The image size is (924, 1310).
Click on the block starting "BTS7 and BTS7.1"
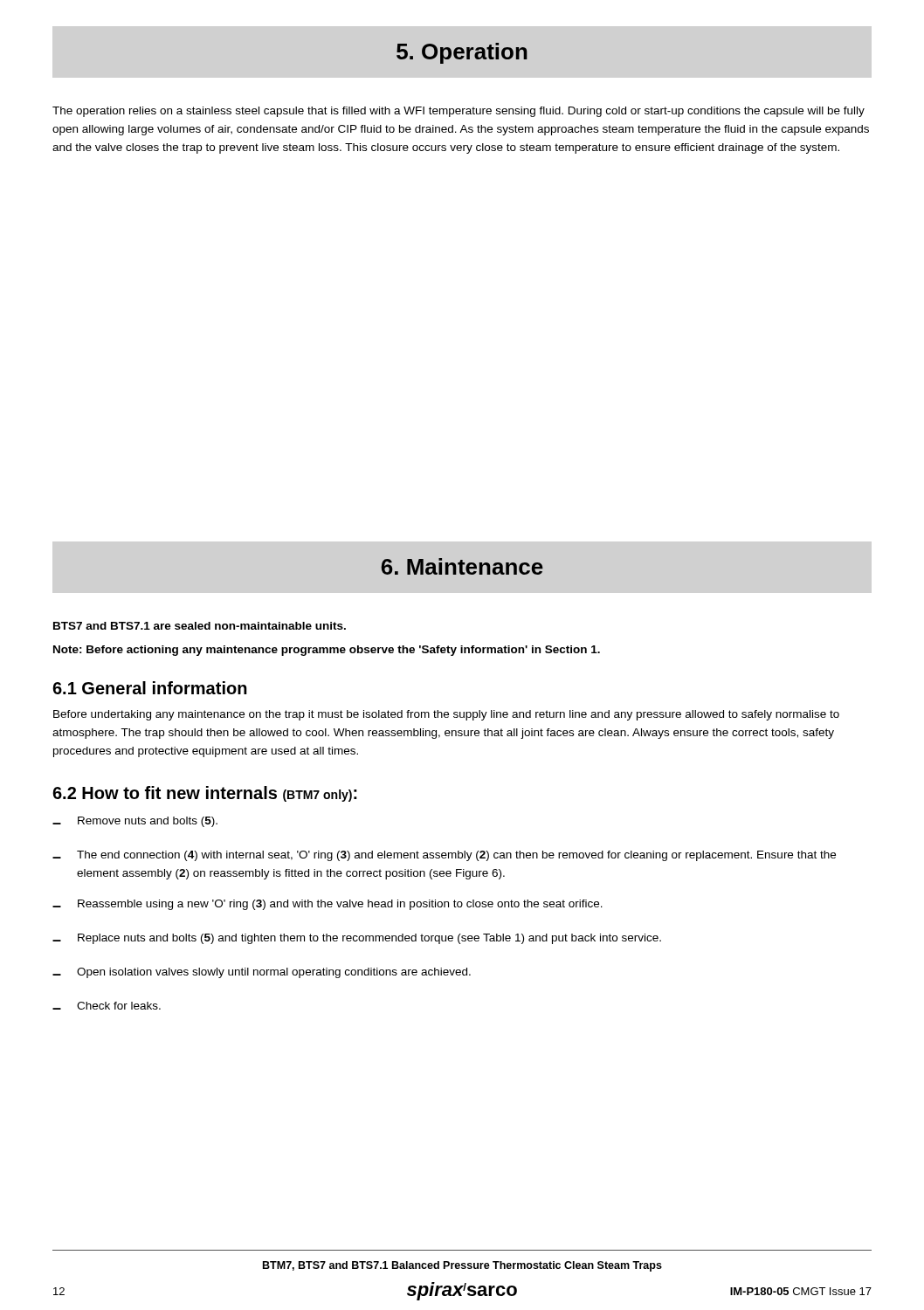(199, 626)
